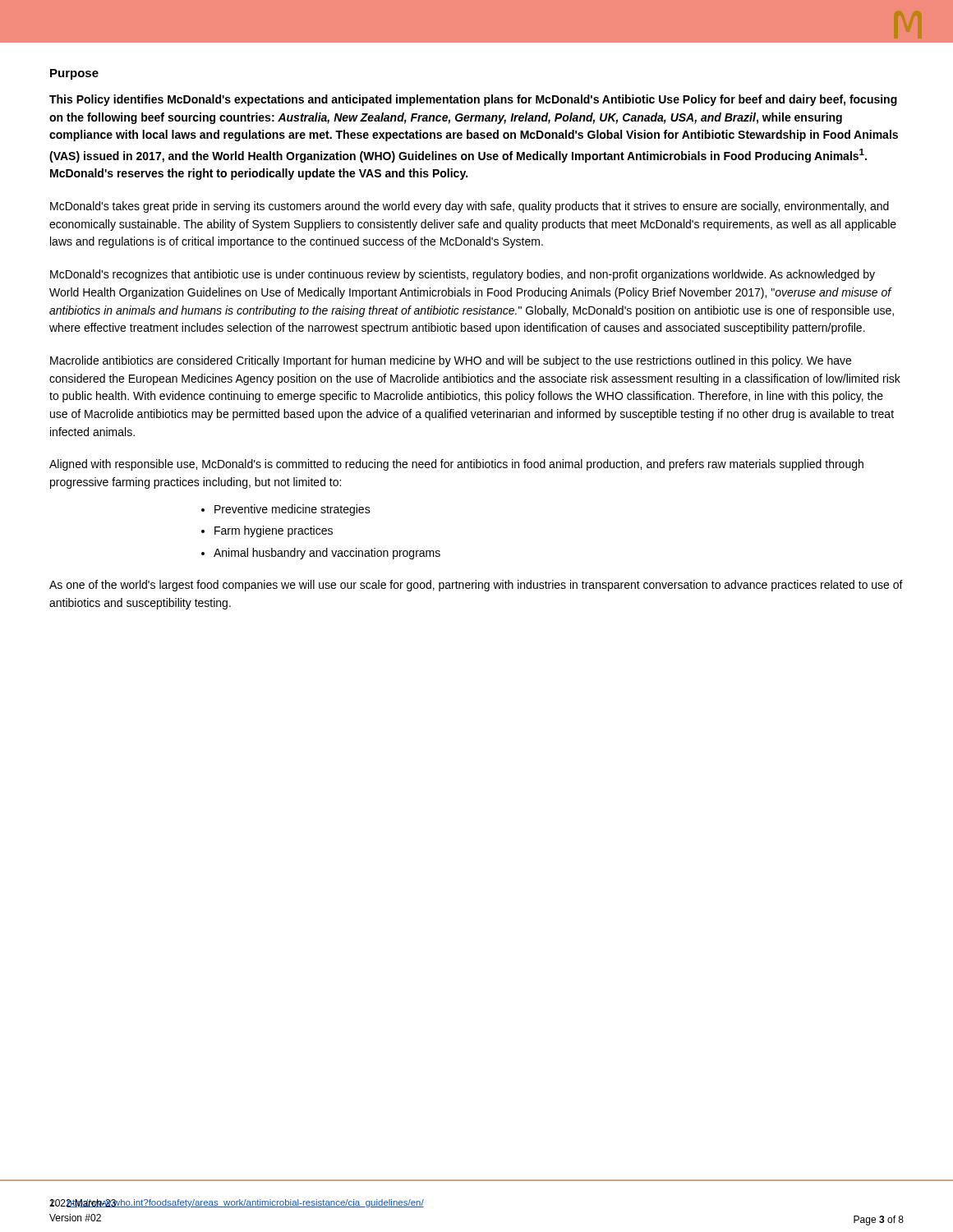Find the logo
953x1232 pixels.
908,25
